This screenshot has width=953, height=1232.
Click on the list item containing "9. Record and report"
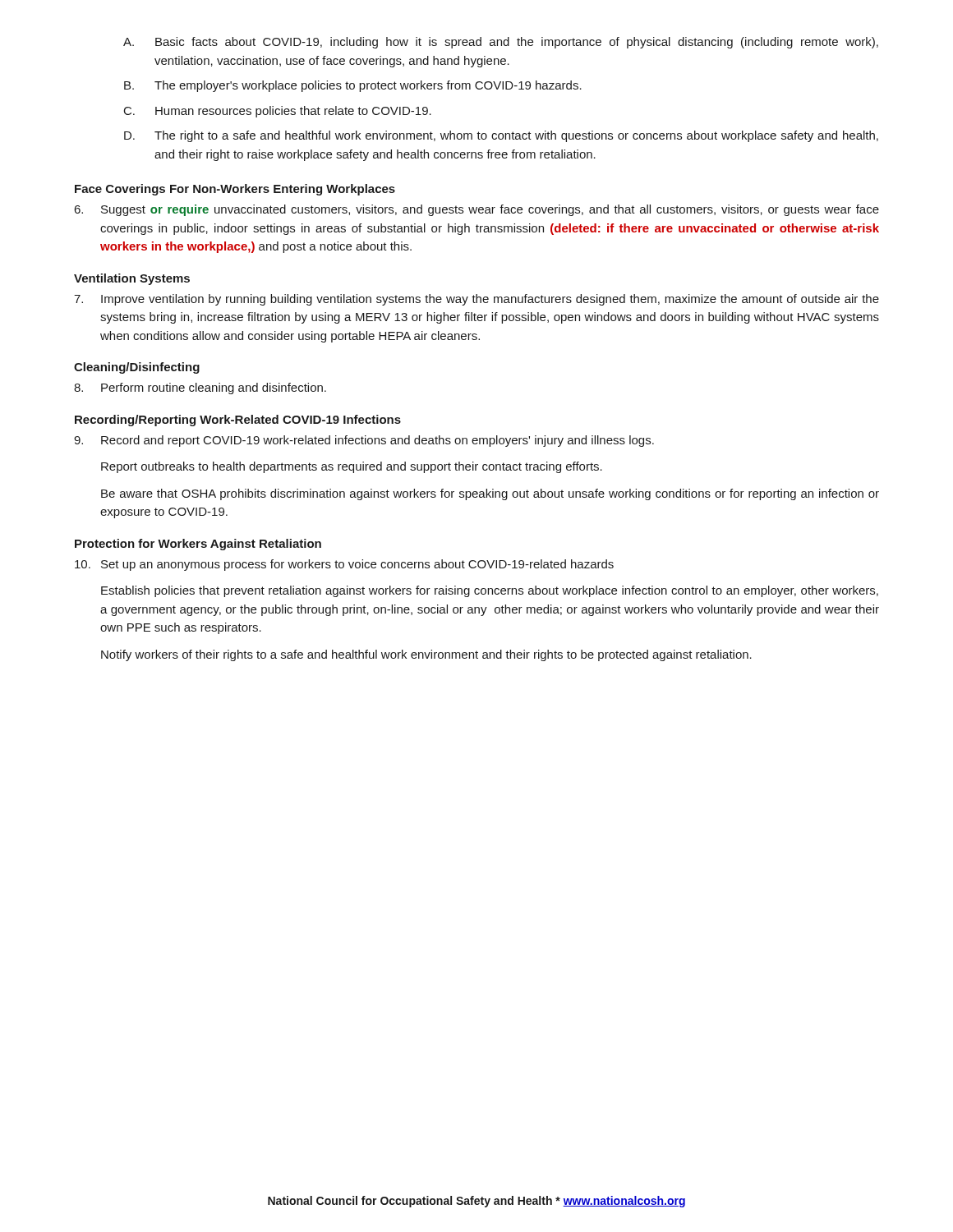coord(476,440)
